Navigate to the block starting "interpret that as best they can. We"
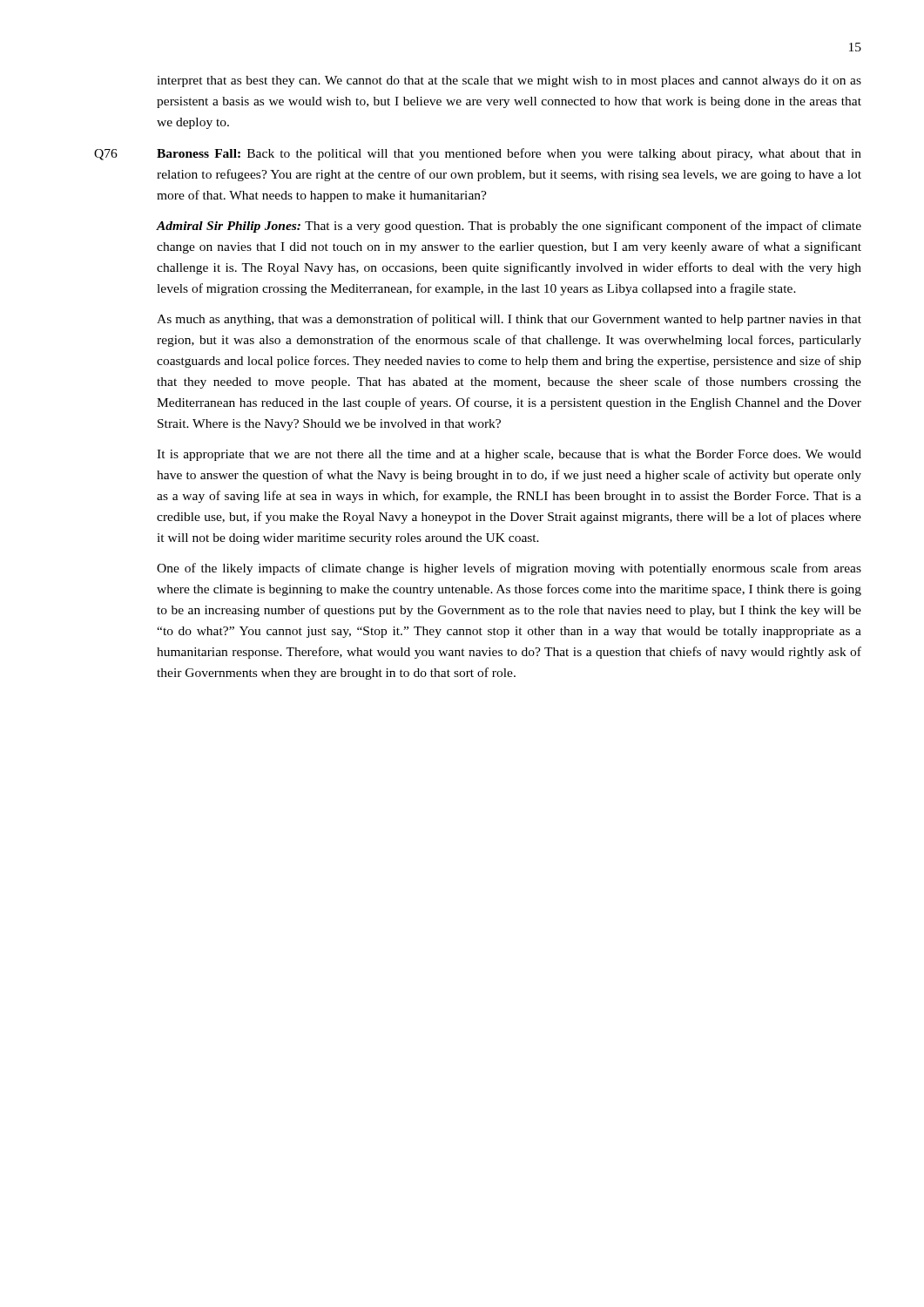924x1307 pixels. coord(509,101)
